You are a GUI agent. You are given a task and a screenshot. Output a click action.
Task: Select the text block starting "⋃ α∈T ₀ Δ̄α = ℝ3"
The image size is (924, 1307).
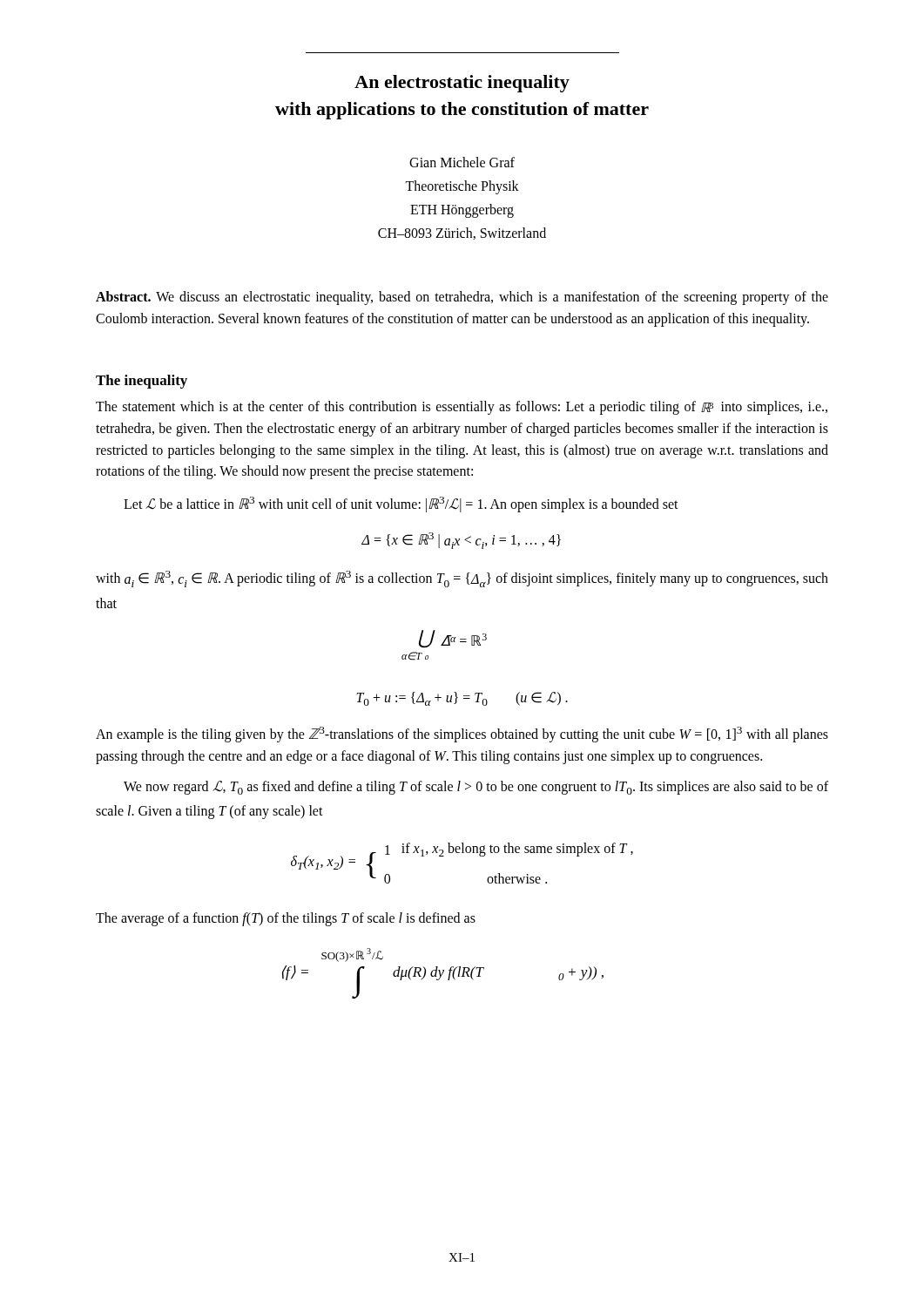[x=462, y=651]
